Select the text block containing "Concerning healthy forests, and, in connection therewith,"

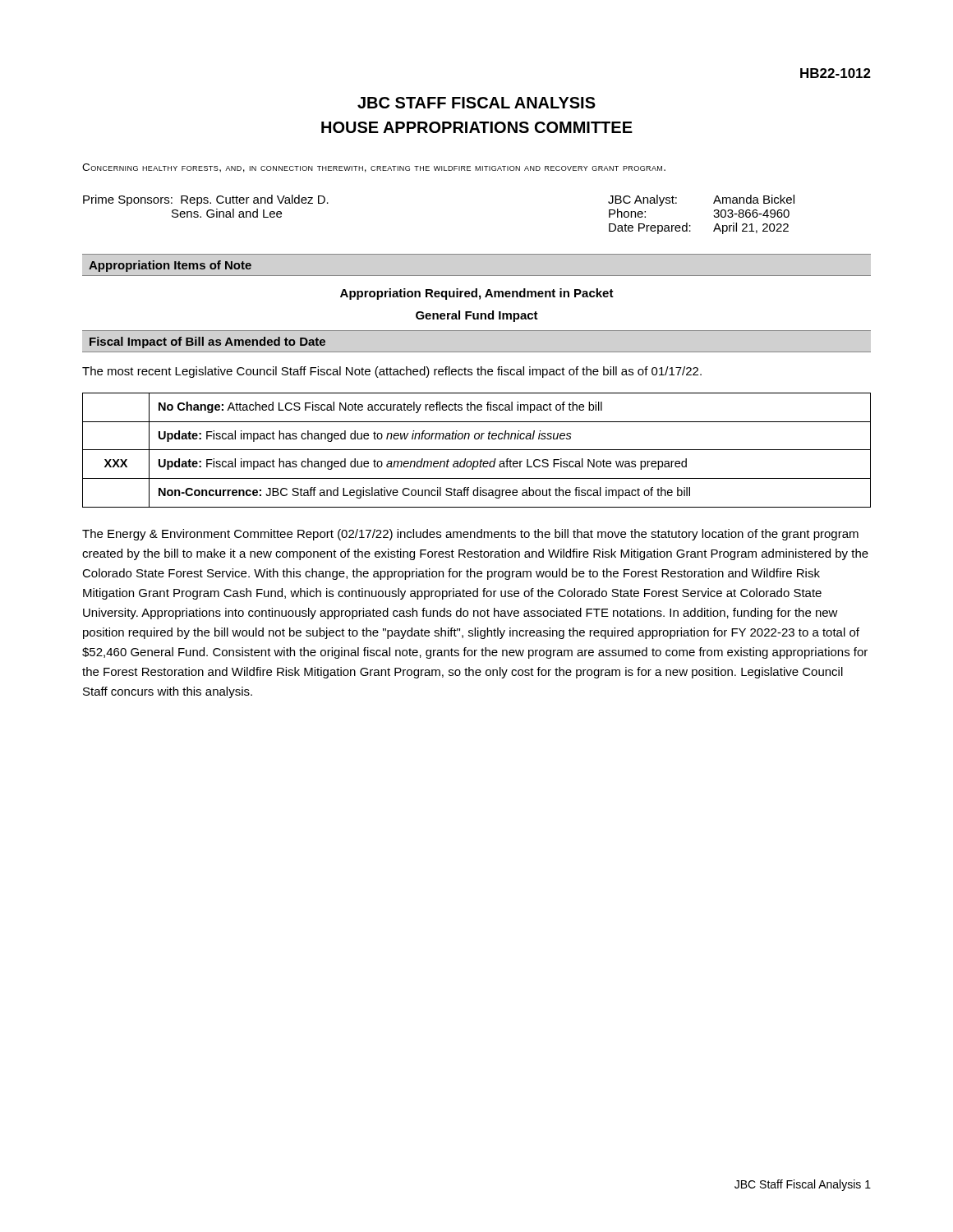click(x=374, y=167)
